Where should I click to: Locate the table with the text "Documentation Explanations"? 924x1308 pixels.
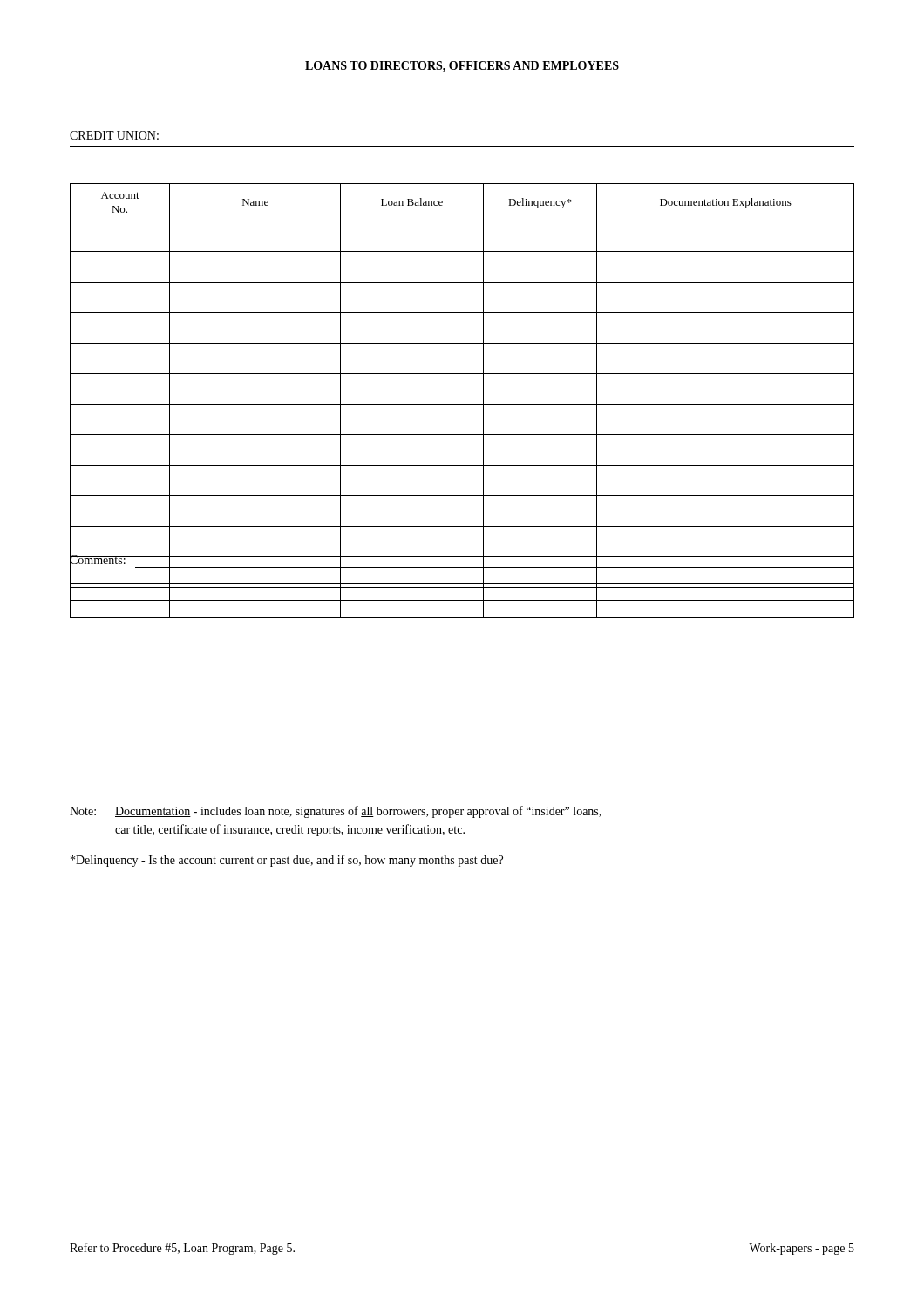tap(462, 401)
